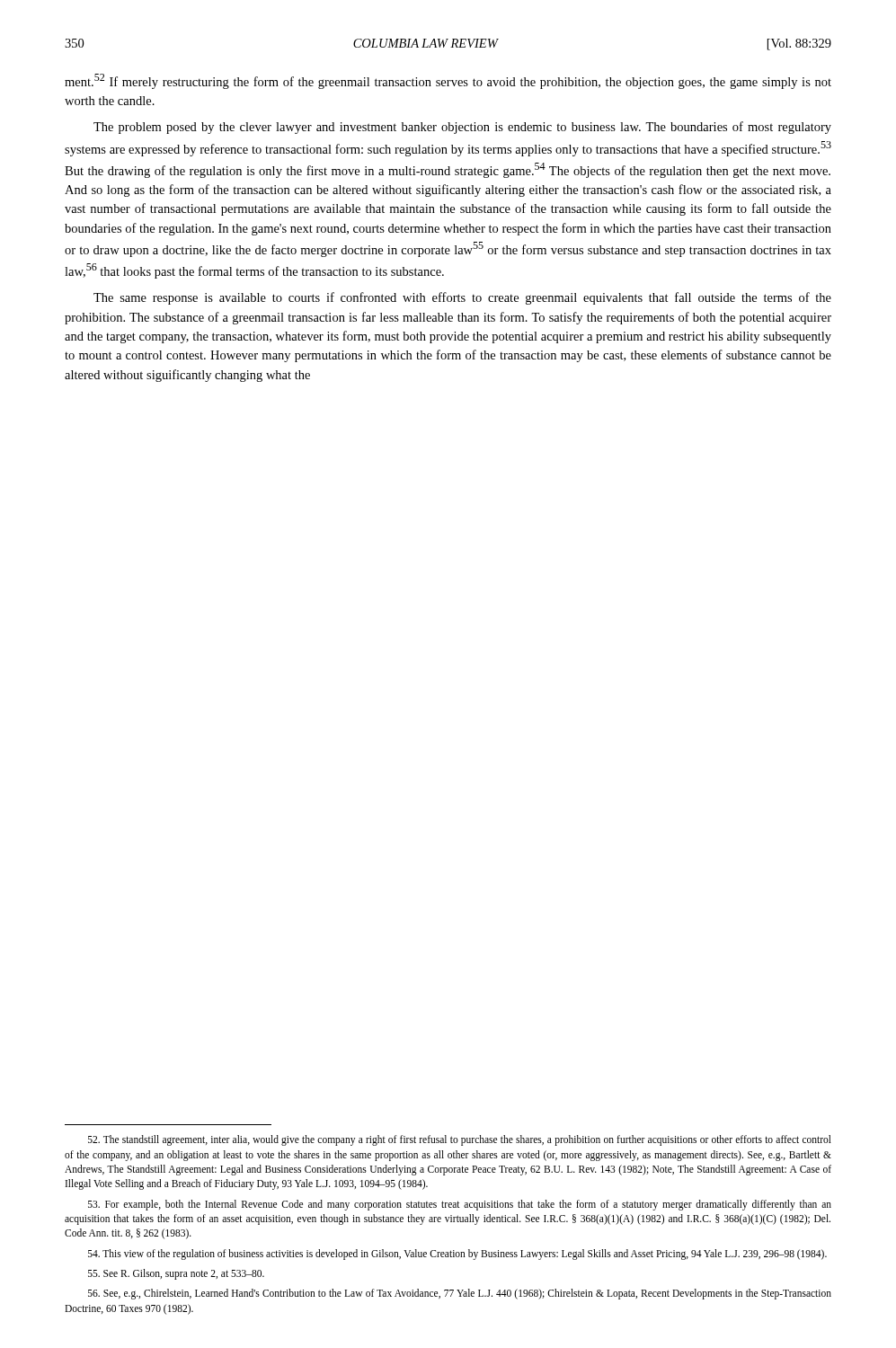Point to the passage starting "ment.52 If merely restructuring"
Image resolution: width=896 pixels, height=1348 pixels.
(448, 227)
